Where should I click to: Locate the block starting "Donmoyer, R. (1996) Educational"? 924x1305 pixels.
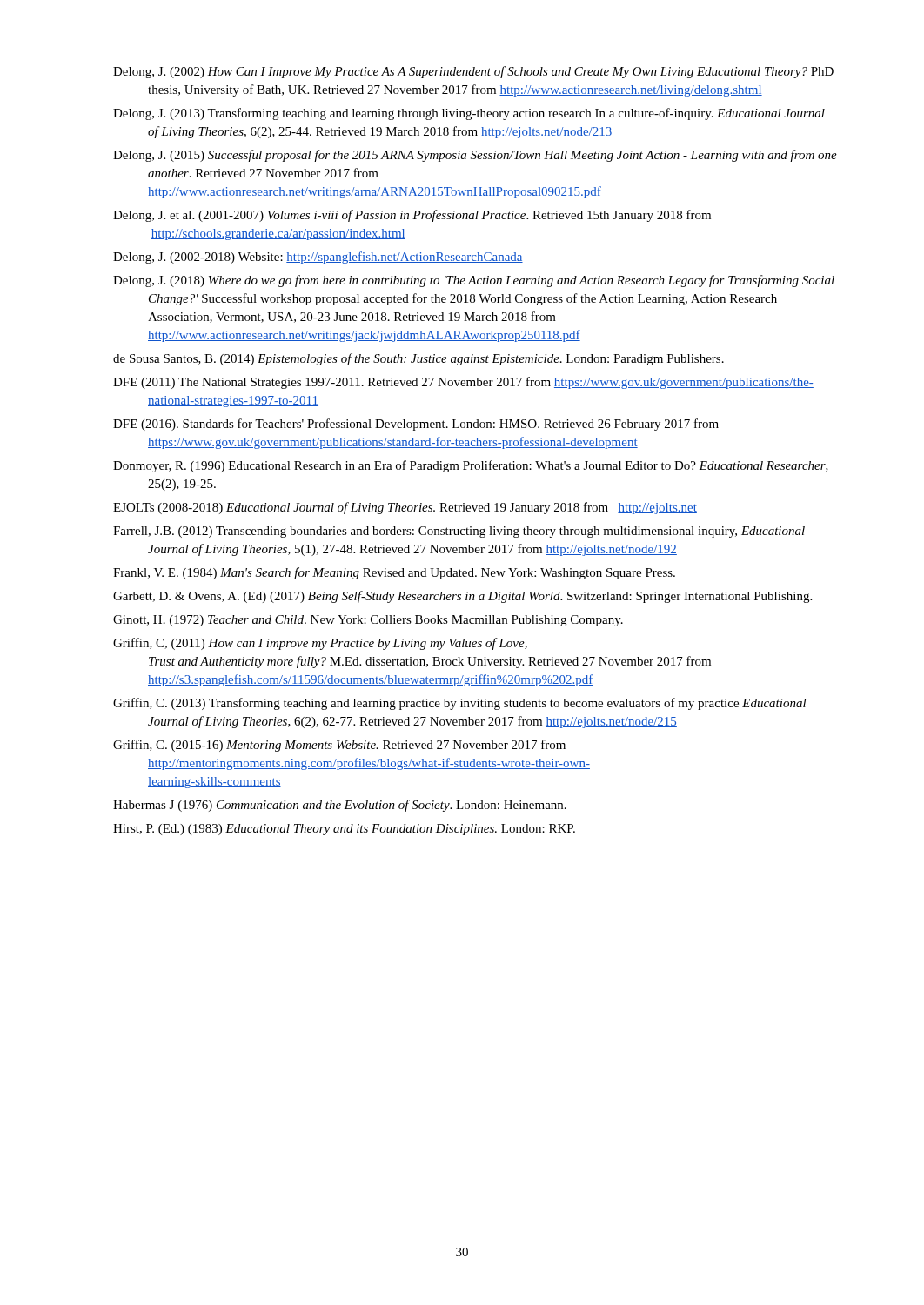[x=471, y=475]
